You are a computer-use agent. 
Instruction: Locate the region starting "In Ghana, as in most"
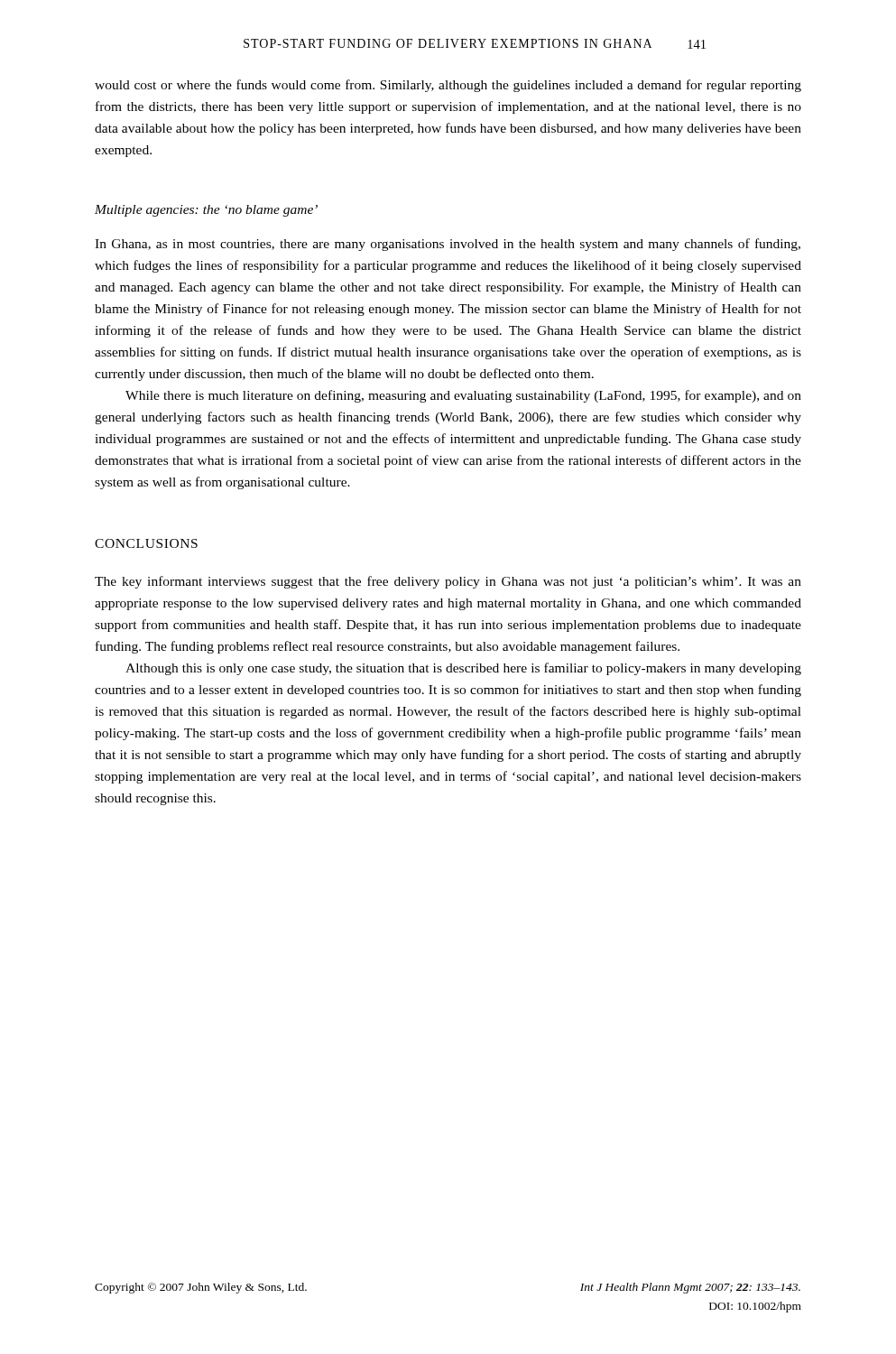coord(448,363)
